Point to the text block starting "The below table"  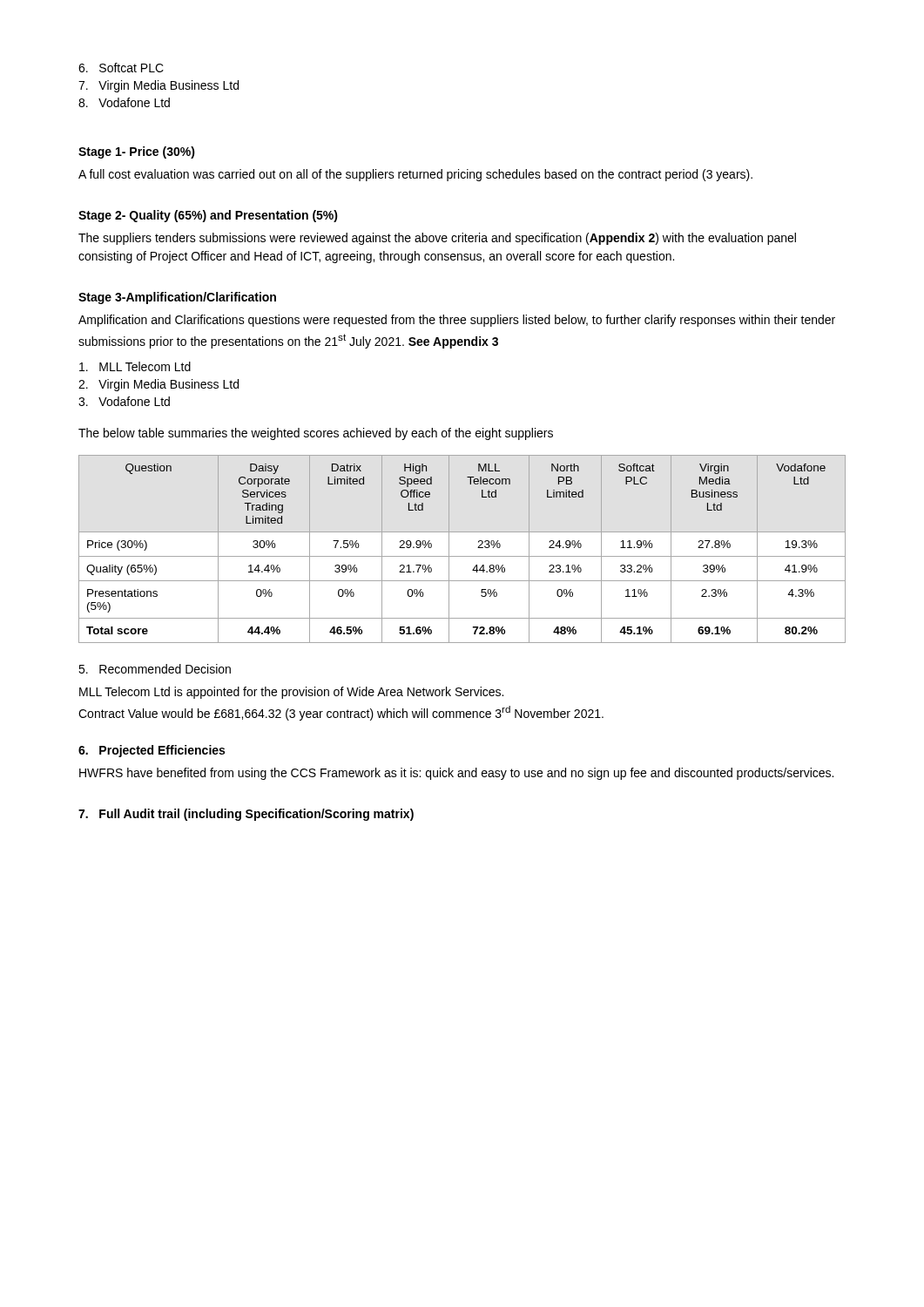point(316,433)
